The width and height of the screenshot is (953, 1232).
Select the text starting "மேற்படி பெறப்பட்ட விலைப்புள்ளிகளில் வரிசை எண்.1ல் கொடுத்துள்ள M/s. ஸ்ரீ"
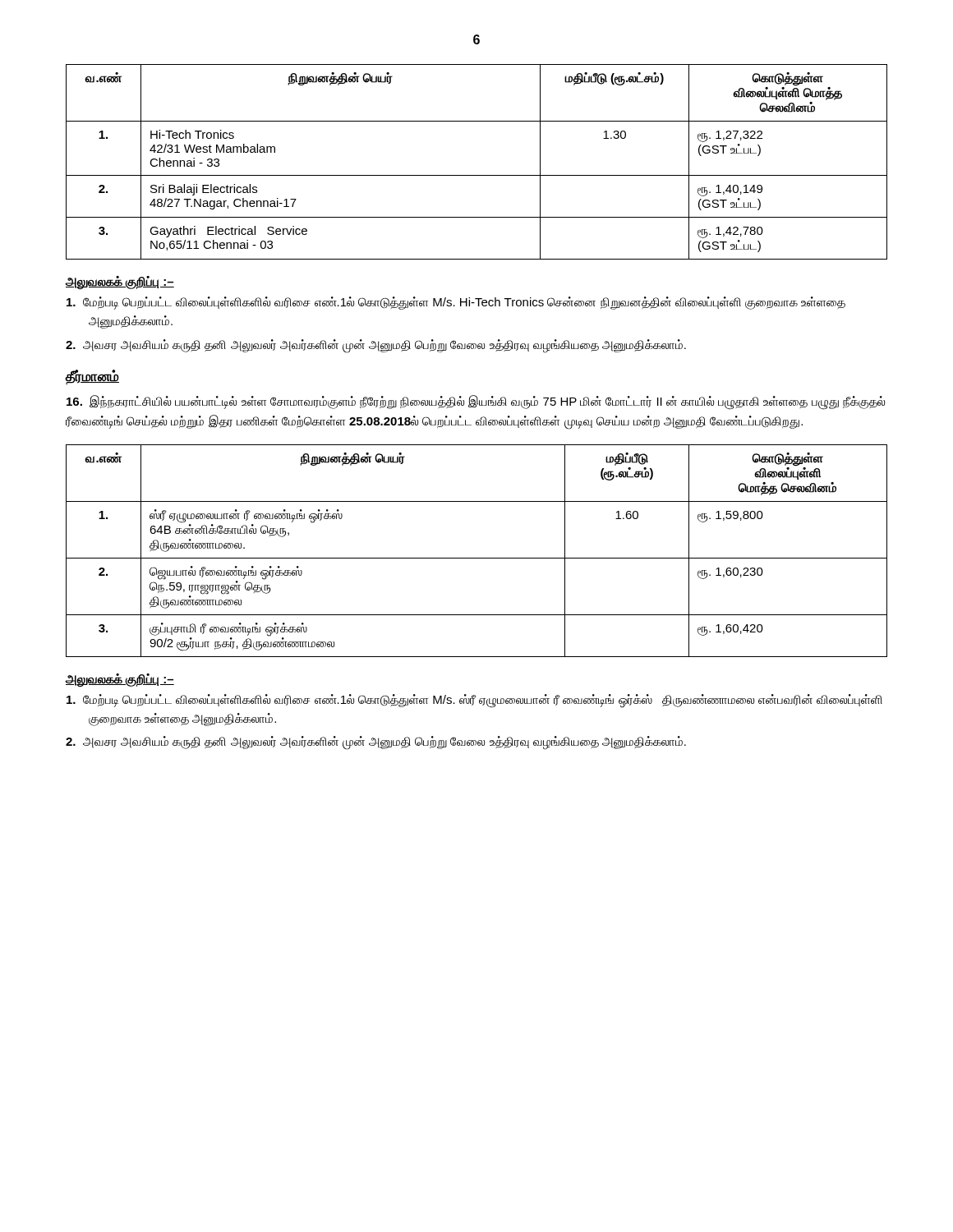(x=475, y=709)
